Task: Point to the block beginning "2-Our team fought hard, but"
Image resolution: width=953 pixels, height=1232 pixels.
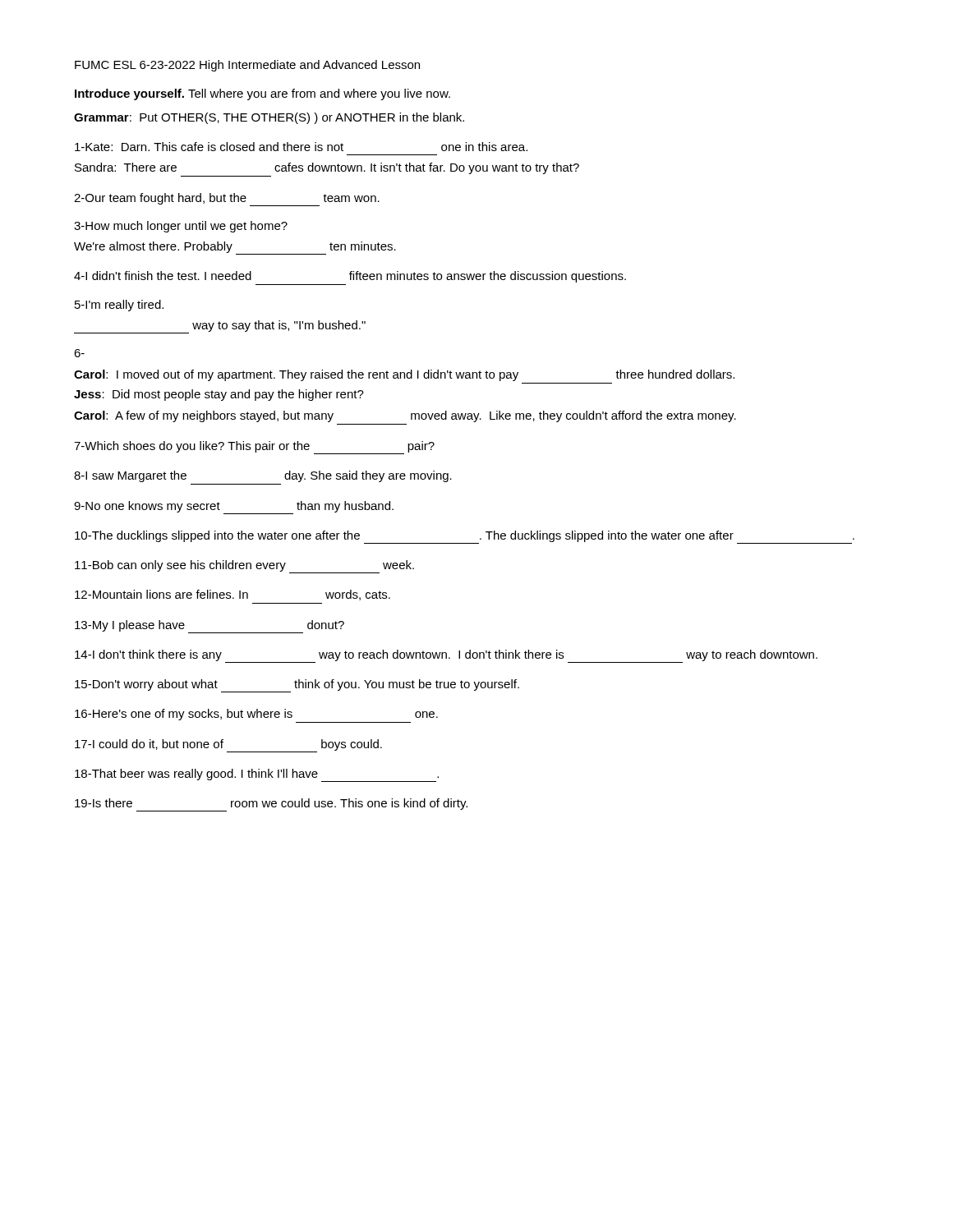Action: pos(227,196)
